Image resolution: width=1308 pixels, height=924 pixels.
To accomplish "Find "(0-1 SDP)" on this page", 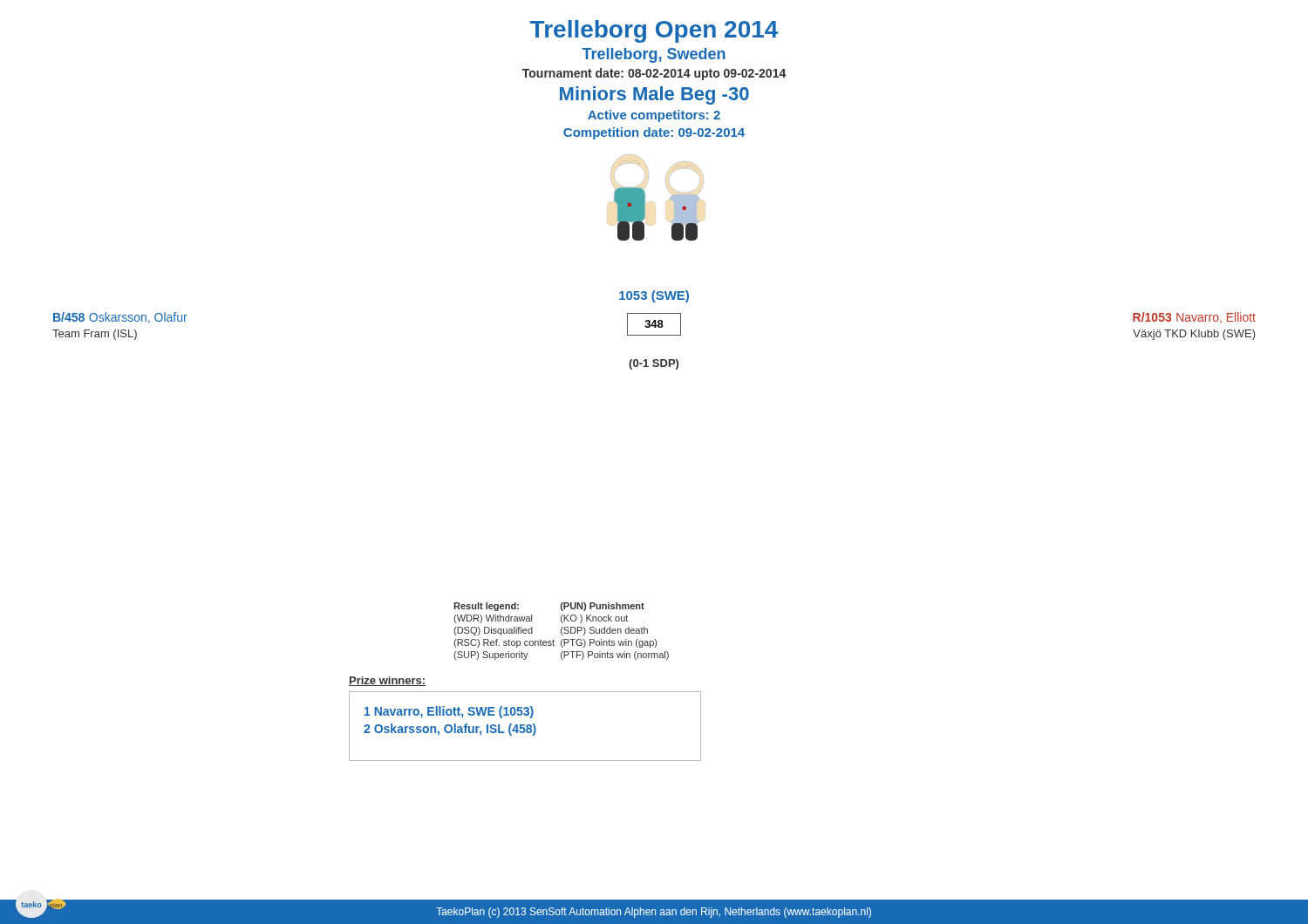I will (654, 363).
